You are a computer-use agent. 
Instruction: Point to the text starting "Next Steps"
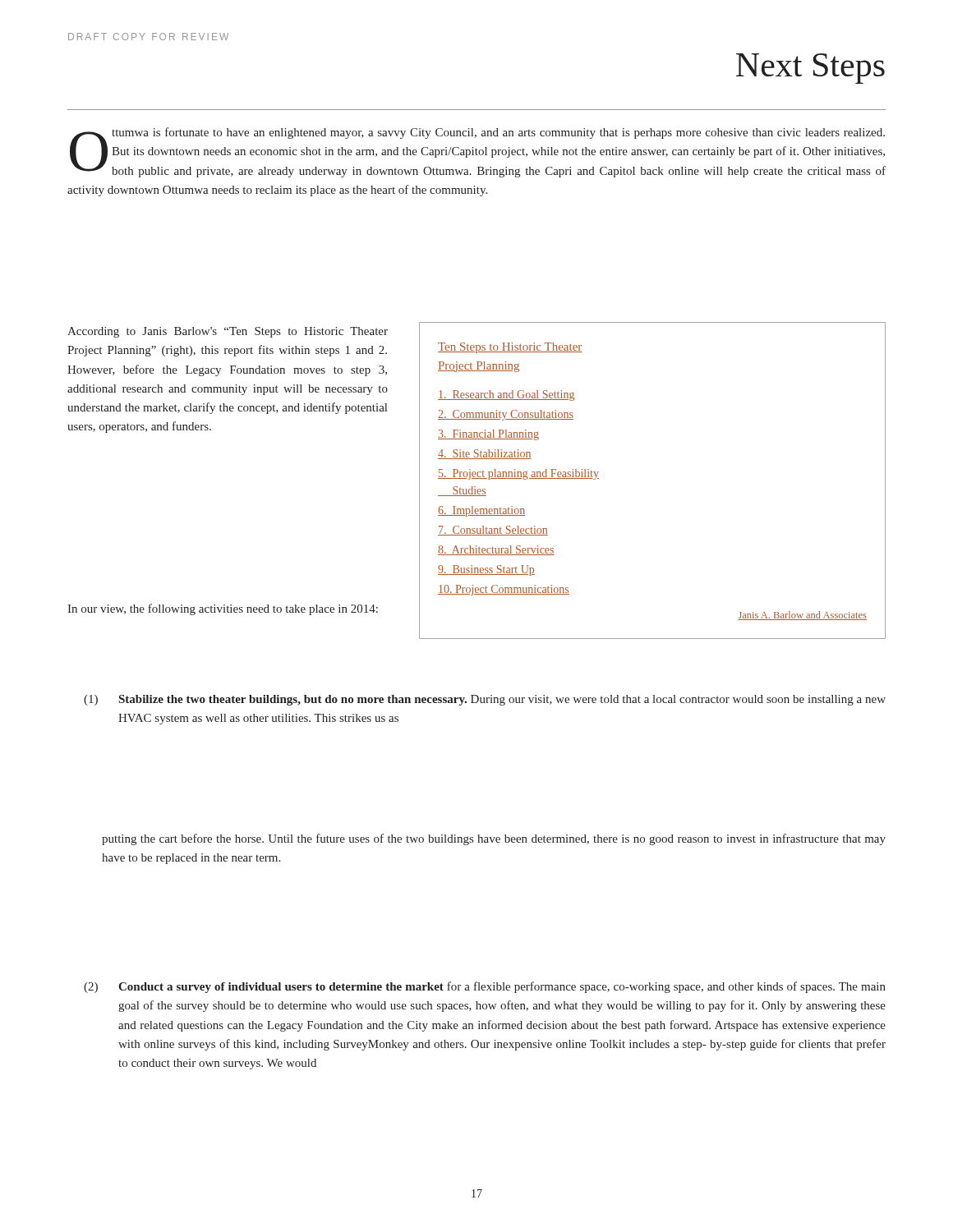pos(810,65)
